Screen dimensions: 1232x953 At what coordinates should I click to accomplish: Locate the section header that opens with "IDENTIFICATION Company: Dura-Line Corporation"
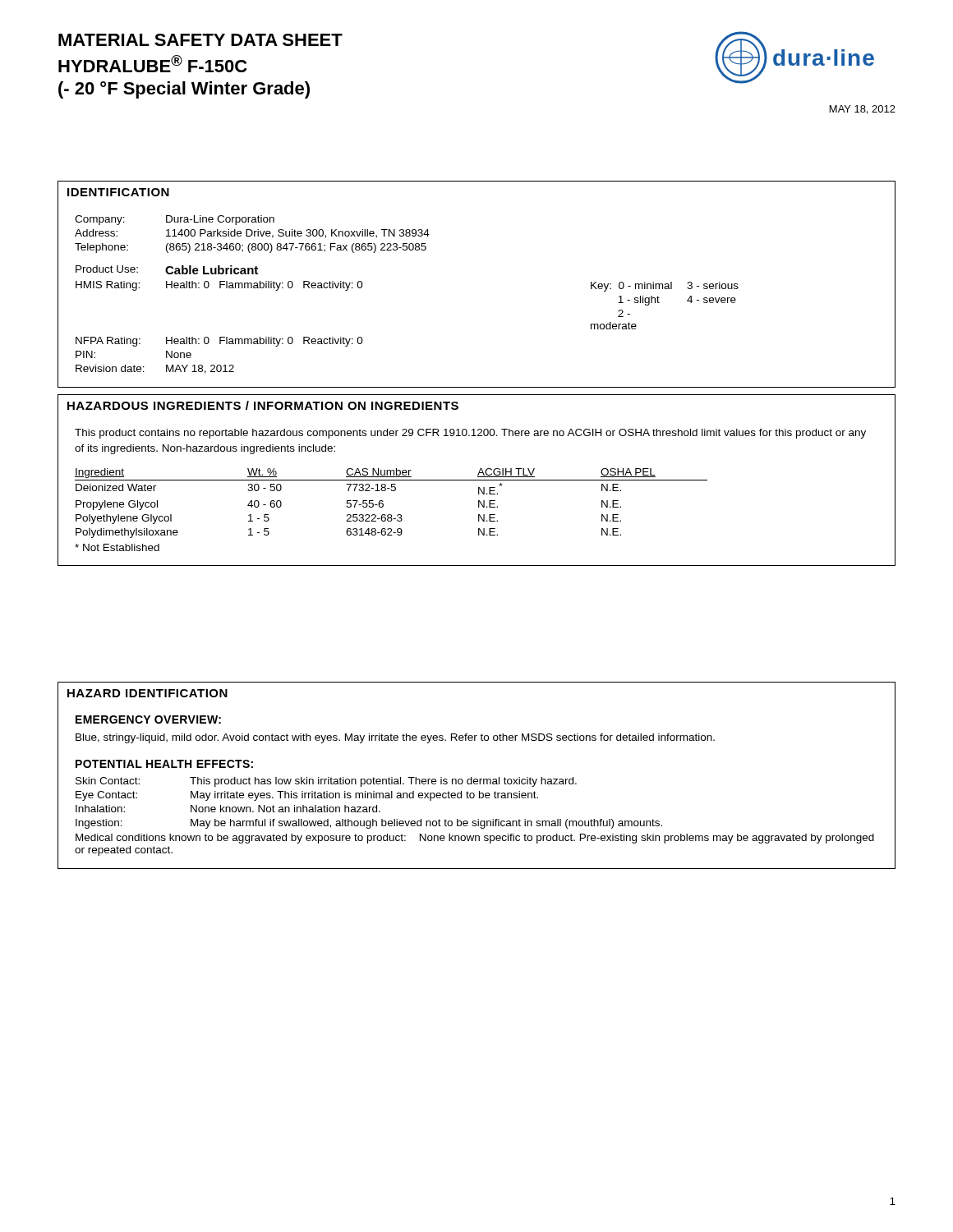click(x=476, y=284)
